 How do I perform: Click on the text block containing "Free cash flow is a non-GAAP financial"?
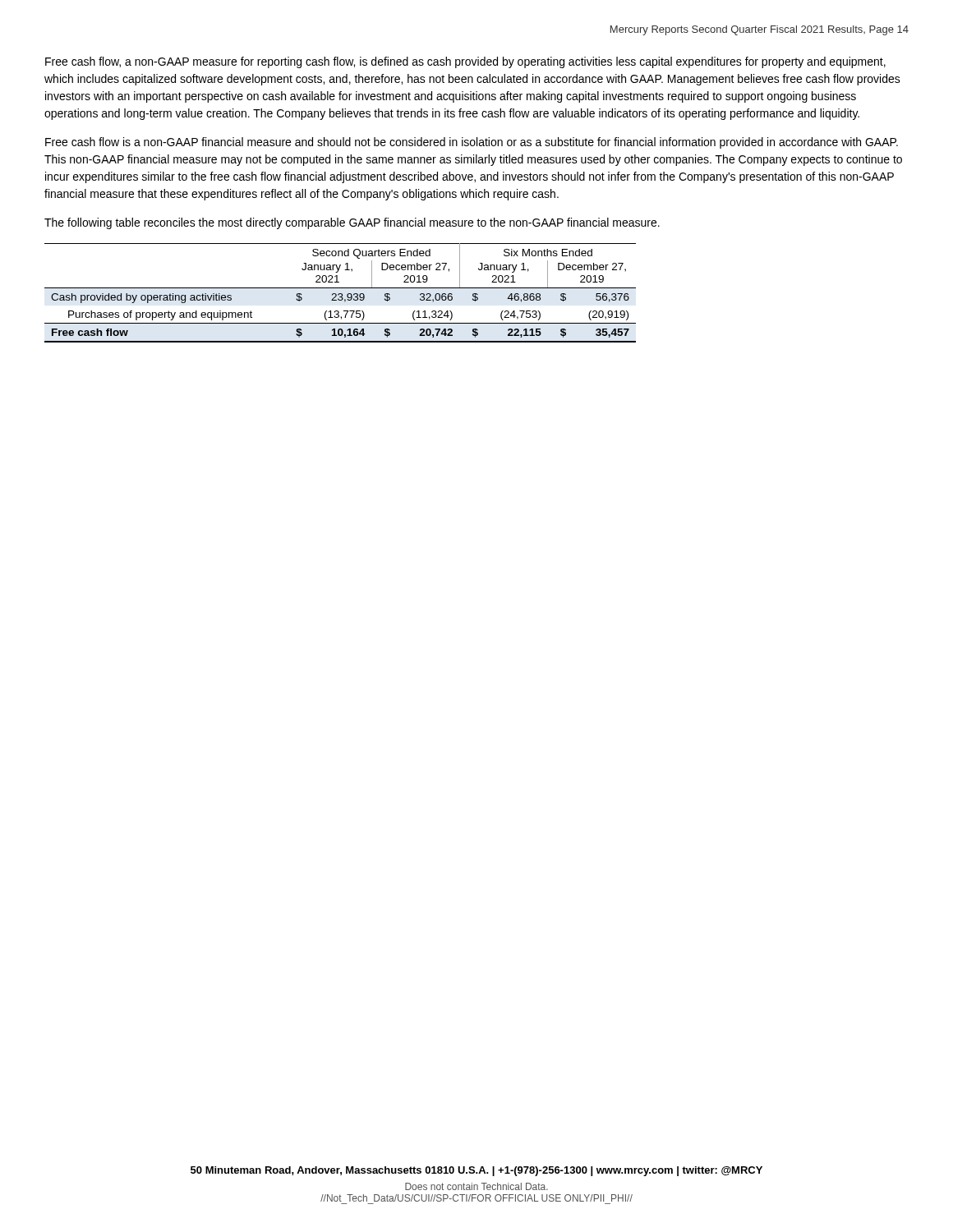coord(473,168)
